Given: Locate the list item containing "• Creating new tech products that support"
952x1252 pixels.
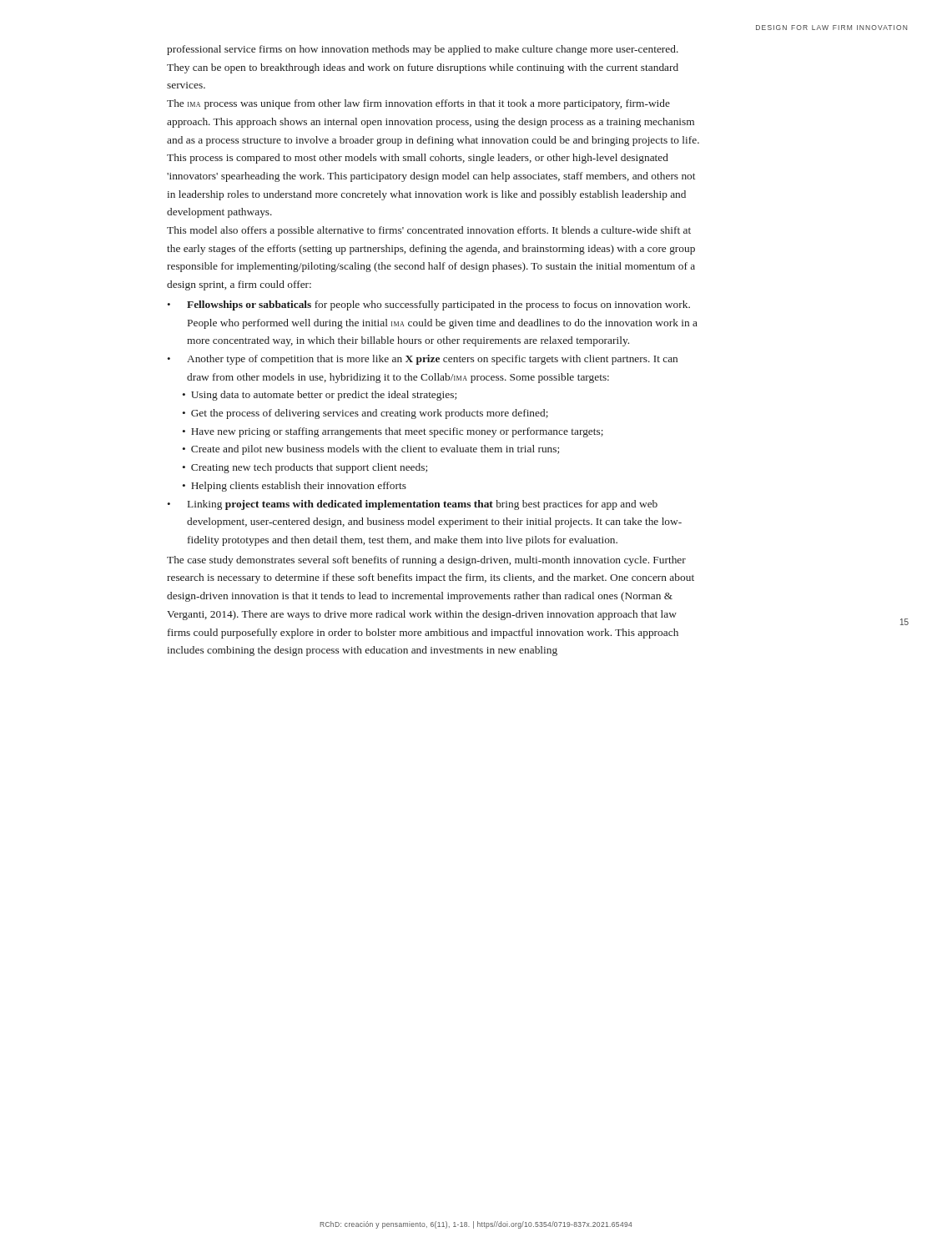Looking at the screenshot, I should pyautogui.click(x=305, y=467).
